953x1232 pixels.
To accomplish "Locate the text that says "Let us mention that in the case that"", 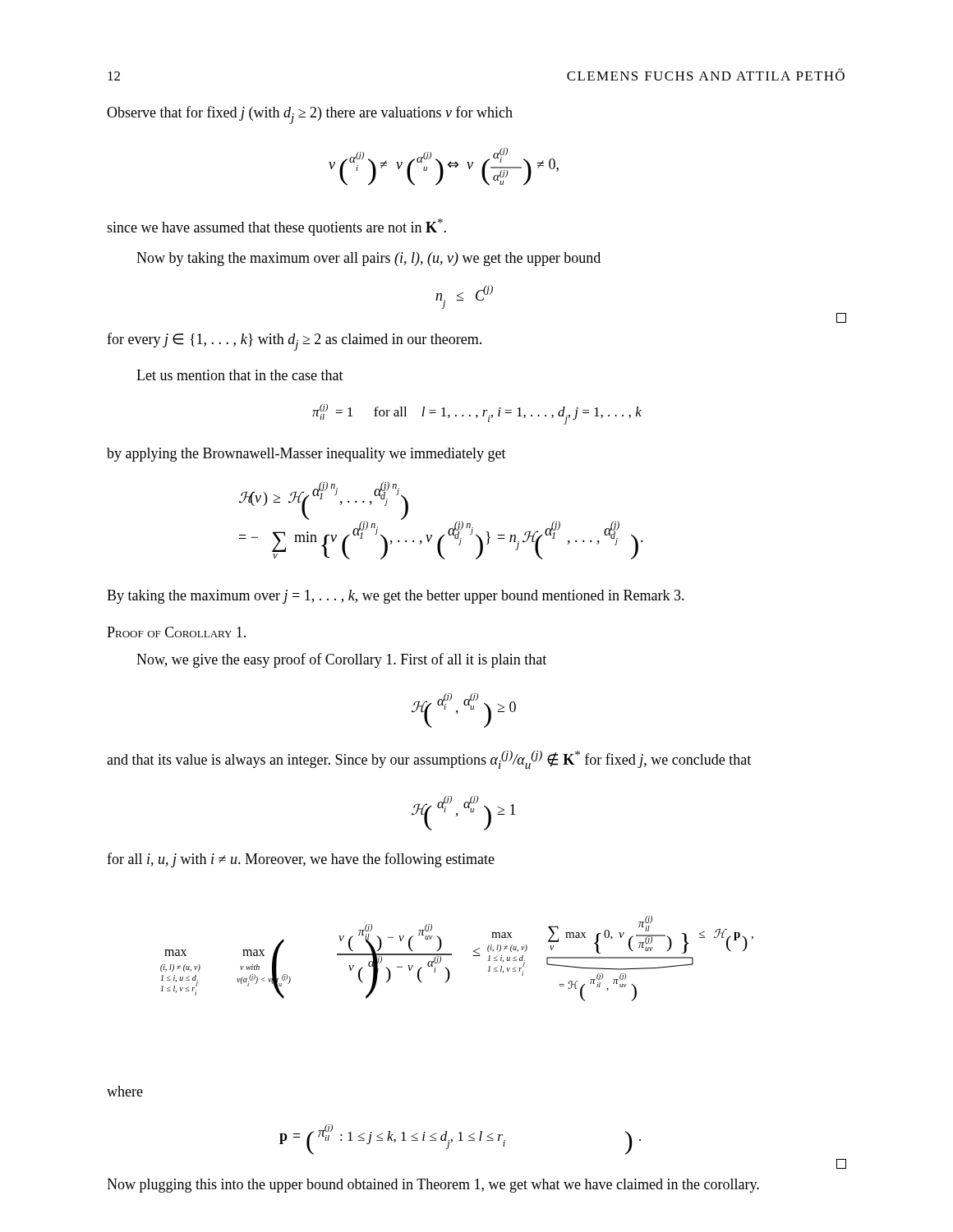I will 240,375.
